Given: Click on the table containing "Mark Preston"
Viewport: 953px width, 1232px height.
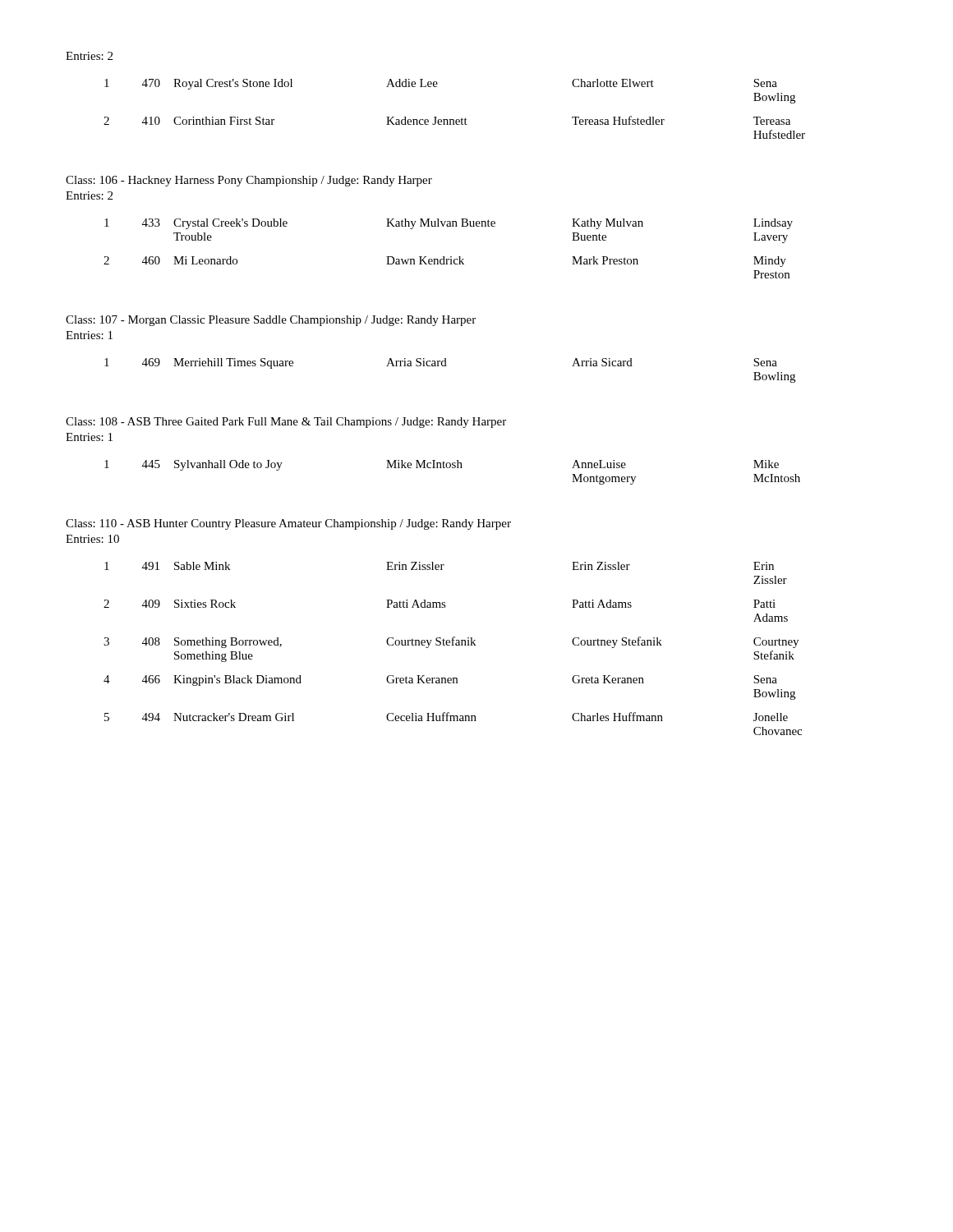Looking at the screenshot, I should [x=476, y=249].
